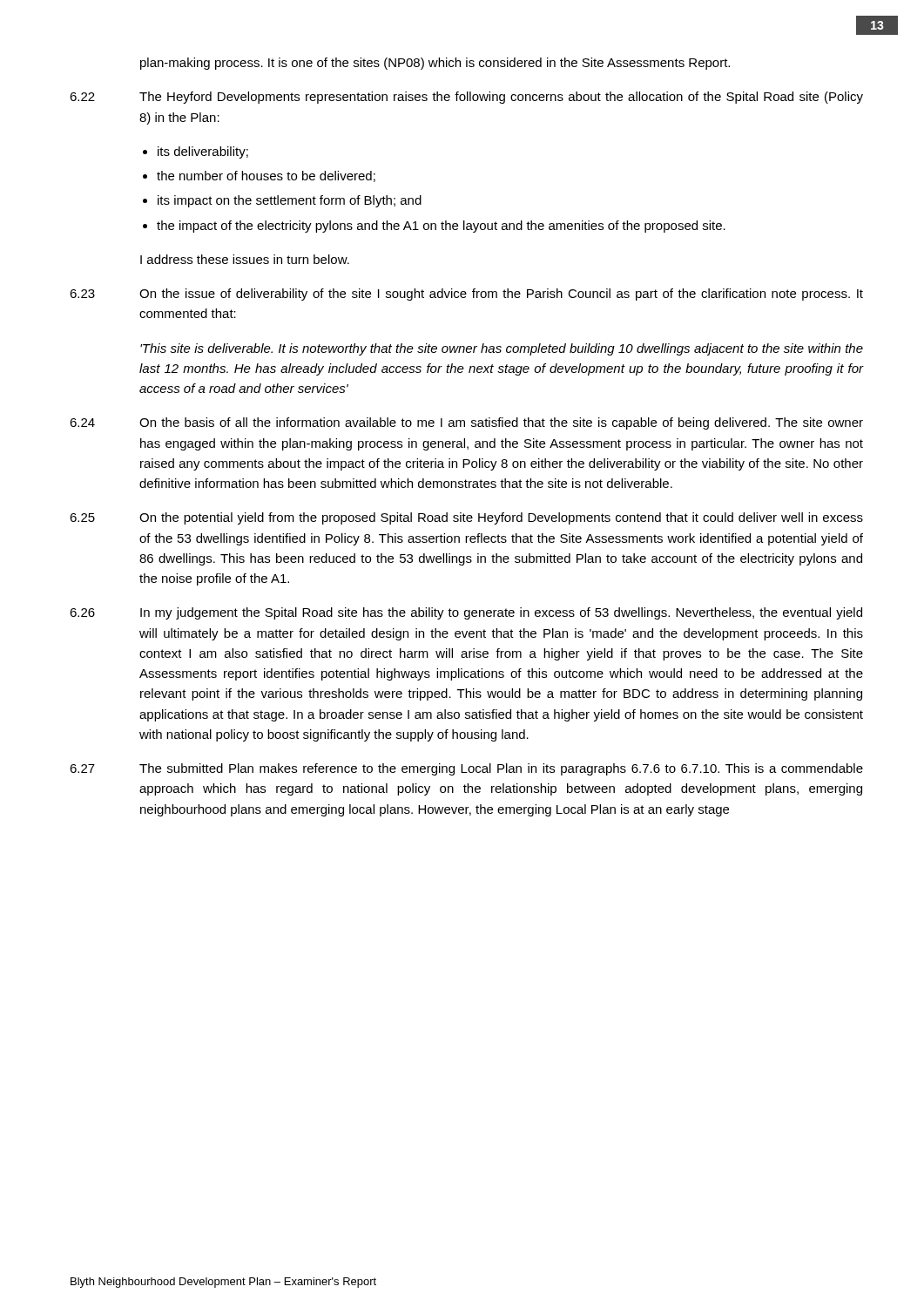Locate the text block starting "I address these issues in turn"
Image resolution: width=924 pixels, height=1307 pixels.
click(245, 259)
